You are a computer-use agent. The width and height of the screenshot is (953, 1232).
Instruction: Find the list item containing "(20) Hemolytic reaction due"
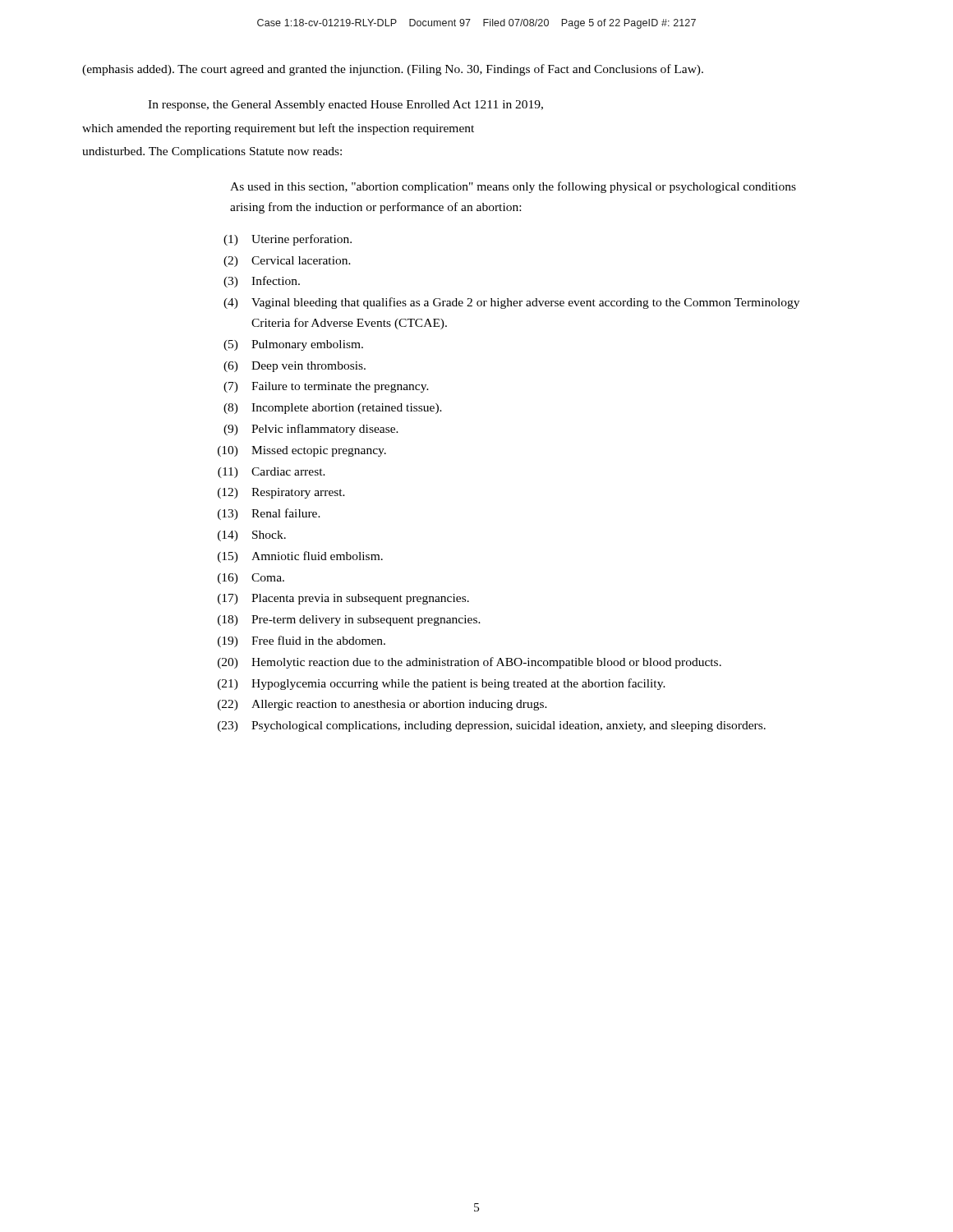click(x=501, y=662)
